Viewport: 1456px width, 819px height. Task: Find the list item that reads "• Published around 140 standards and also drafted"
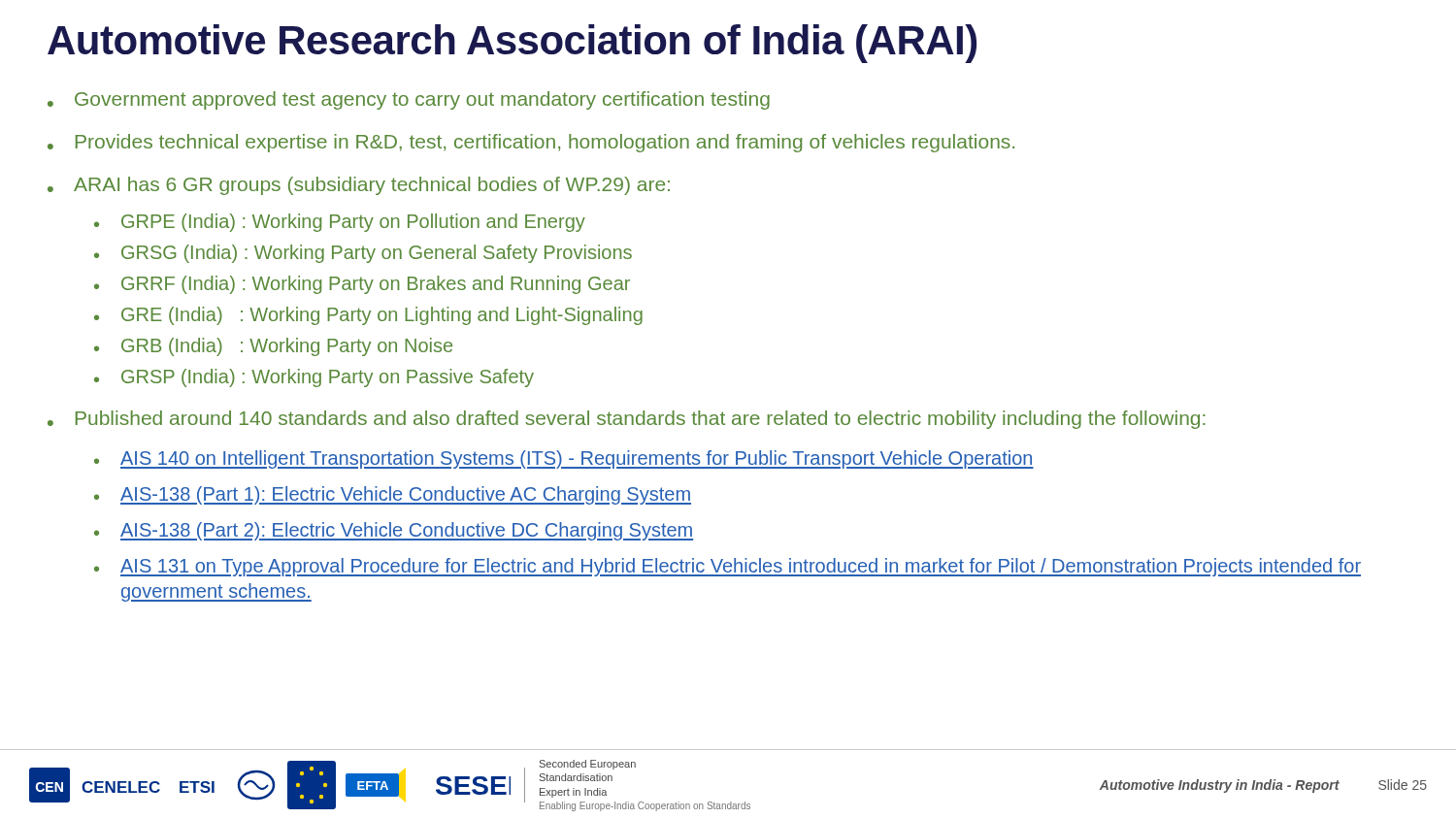[x=627, y=420]
